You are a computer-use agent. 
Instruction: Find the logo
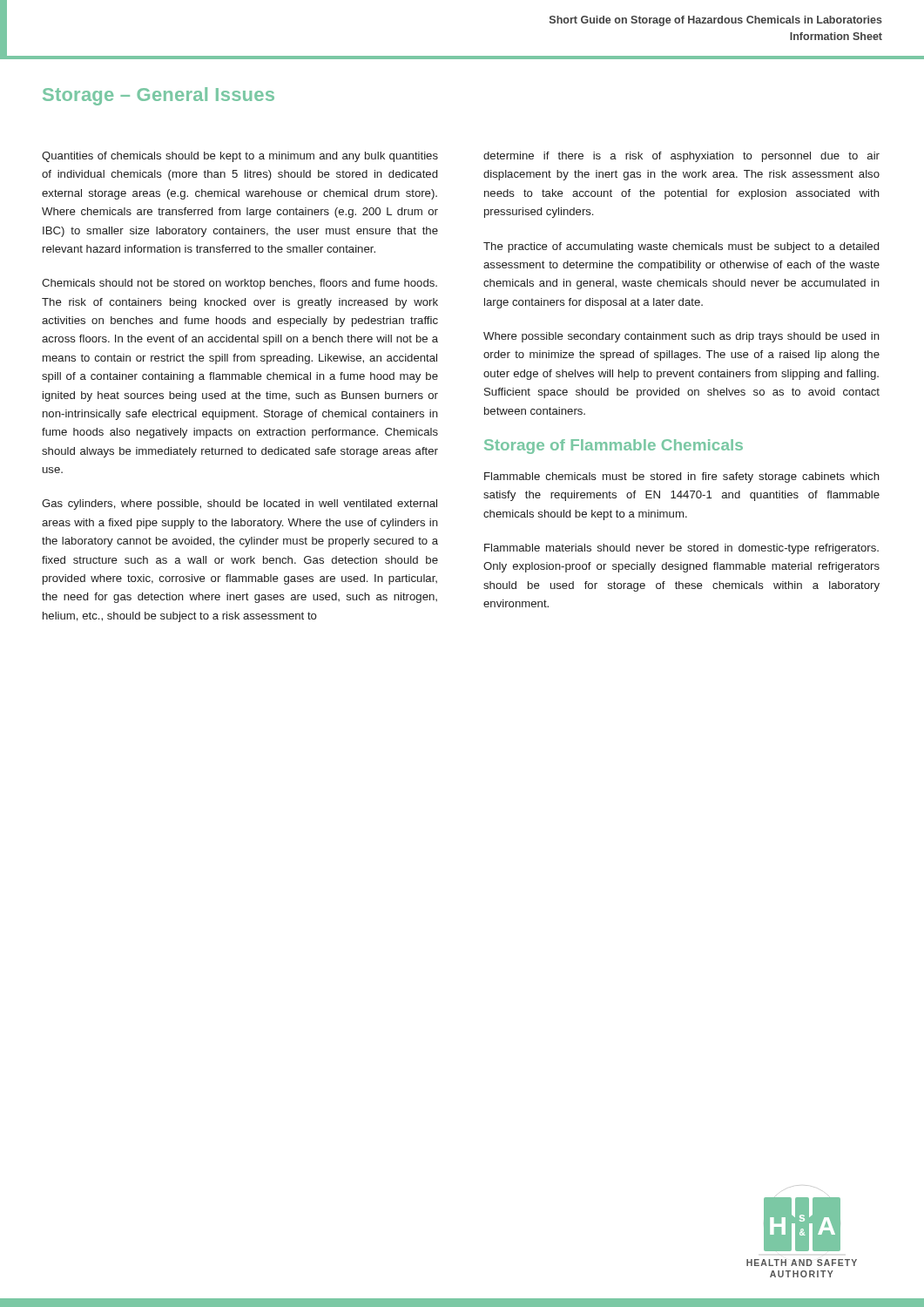click(802, 1231)
